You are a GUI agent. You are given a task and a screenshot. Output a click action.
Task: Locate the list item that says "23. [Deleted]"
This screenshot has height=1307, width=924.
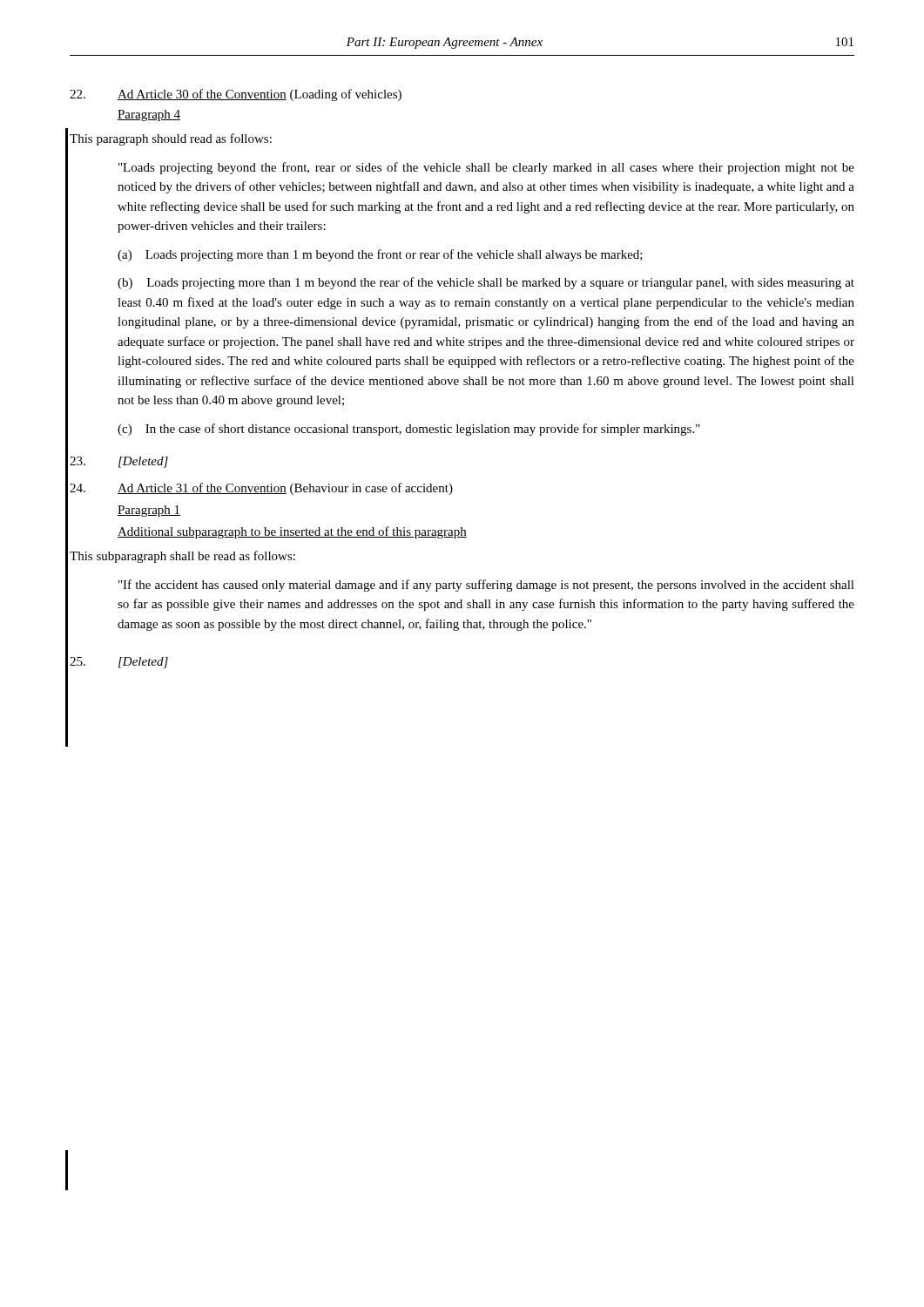[119, 461]
